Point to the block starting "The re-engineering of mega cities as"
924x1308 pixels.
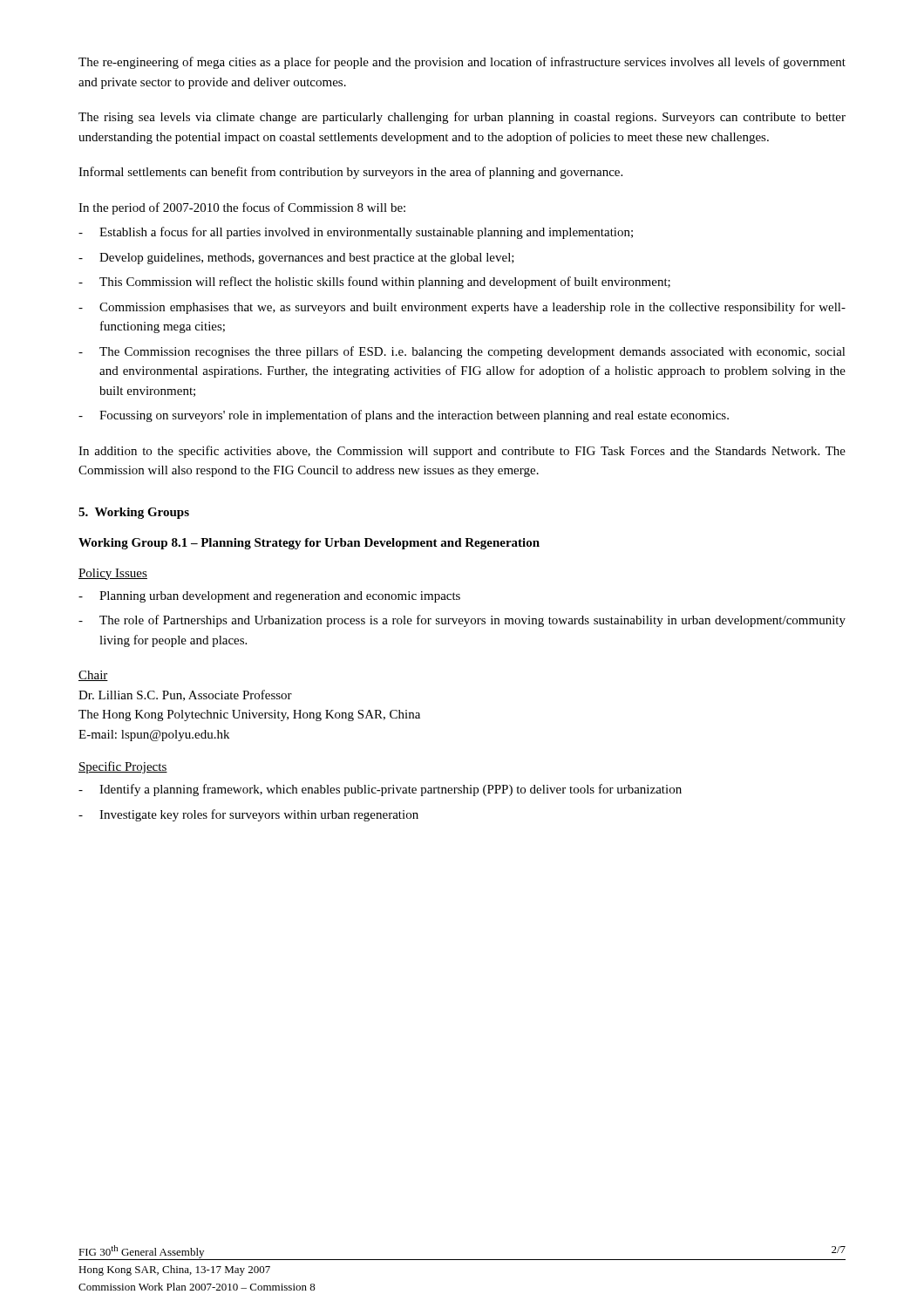[x=462, y=72]
